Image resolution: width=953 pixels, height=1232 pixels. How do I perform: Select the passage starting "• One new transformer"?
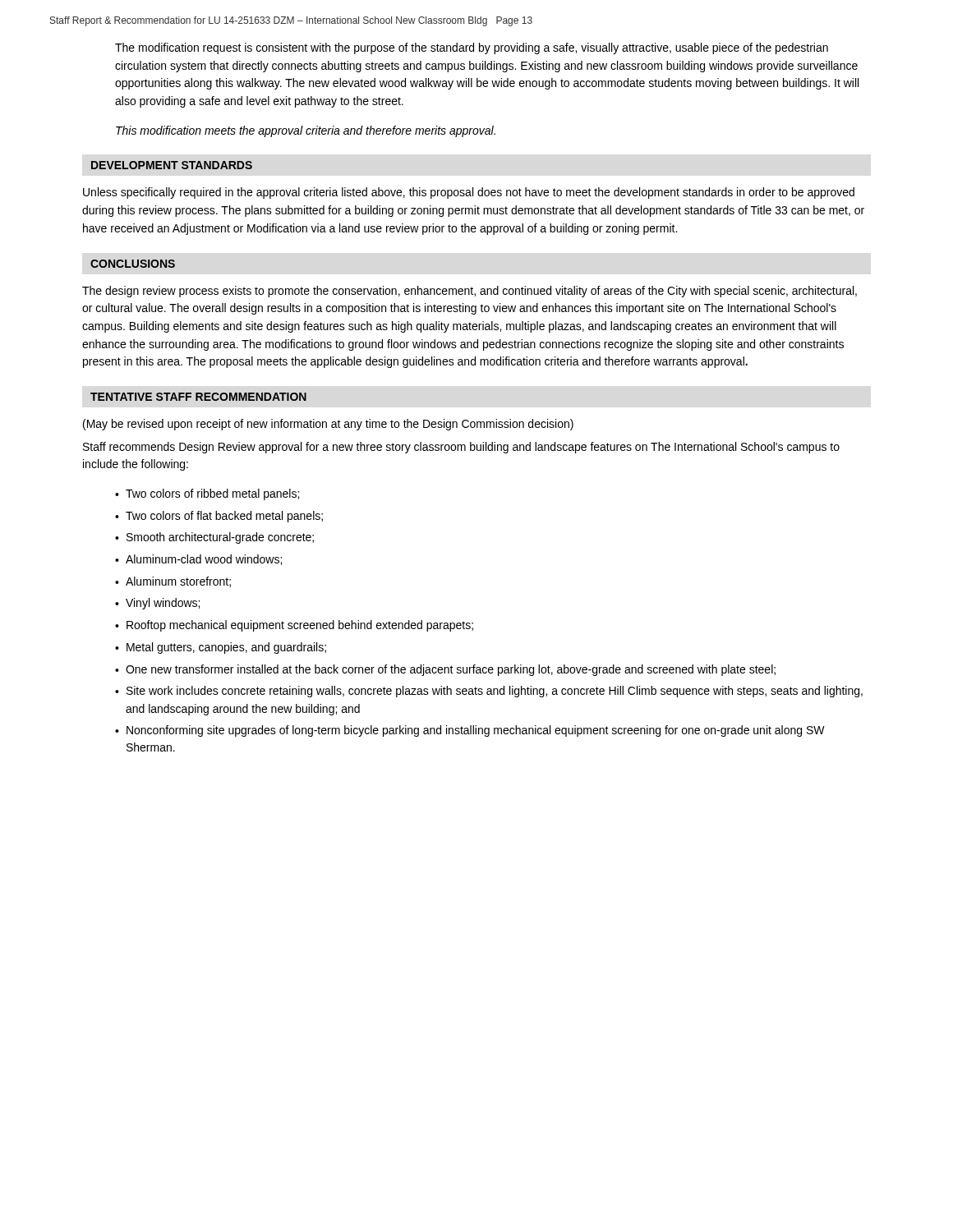pos(446,670)
